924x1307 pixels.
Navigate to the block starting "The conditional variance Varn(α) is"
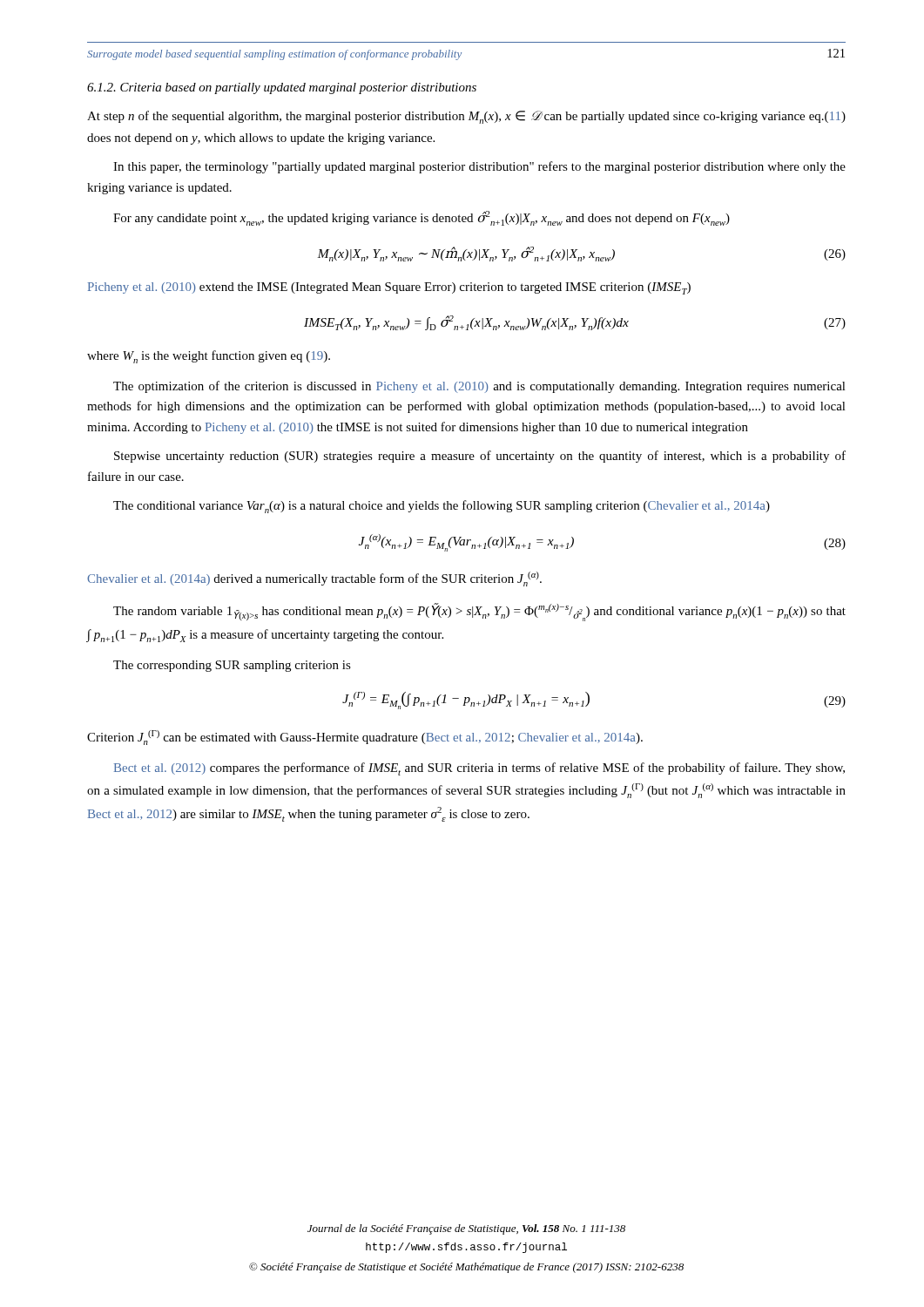pyautogui.click(x=441, y=507)
